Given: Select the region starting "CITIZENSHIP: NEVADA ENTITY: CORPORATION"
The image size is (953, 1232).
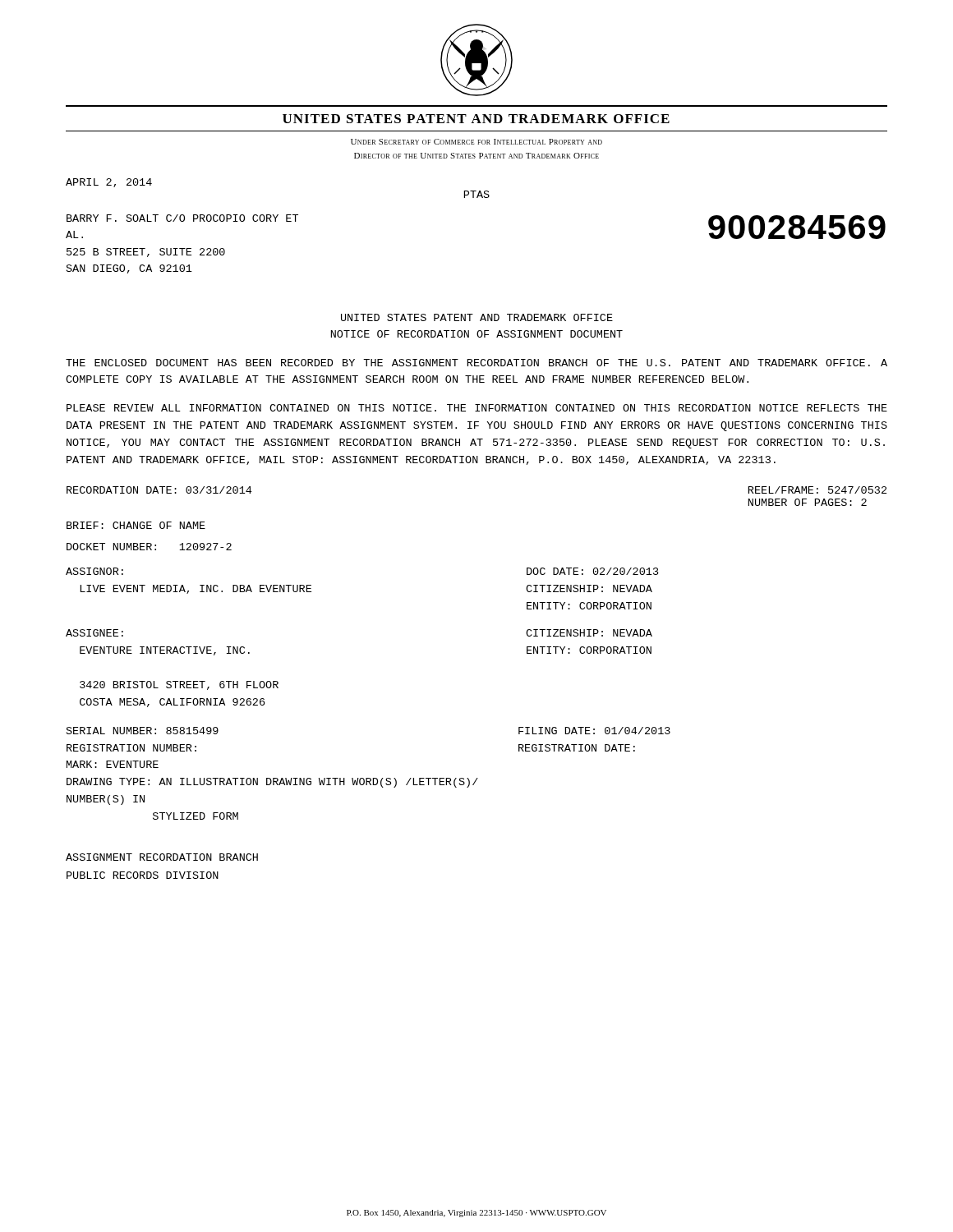Looking at the screenshot, I should 589,642.
